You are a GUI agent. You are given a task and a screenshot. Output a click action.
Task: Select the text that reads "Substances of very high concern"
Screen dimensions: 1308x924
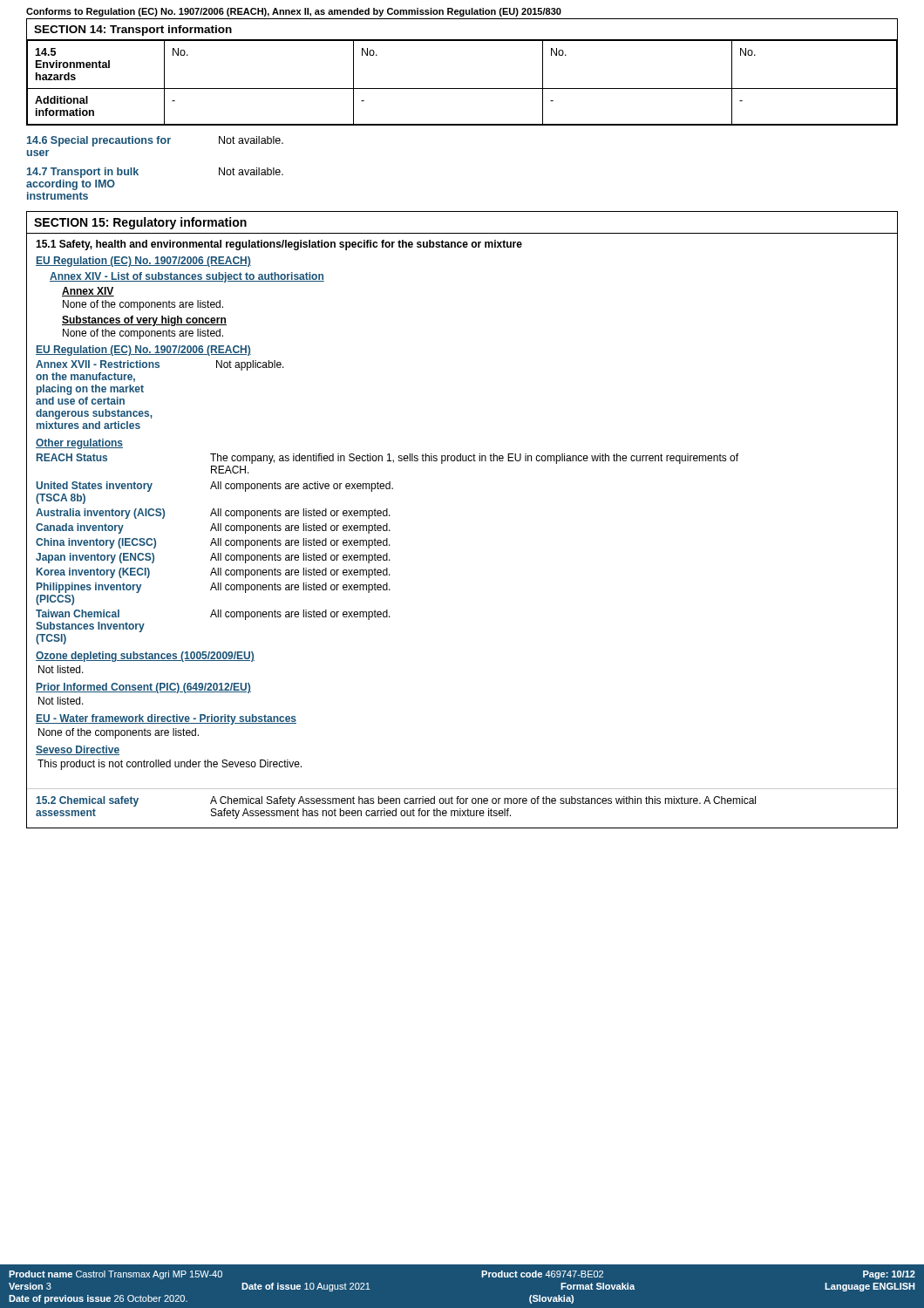[144, 320]
